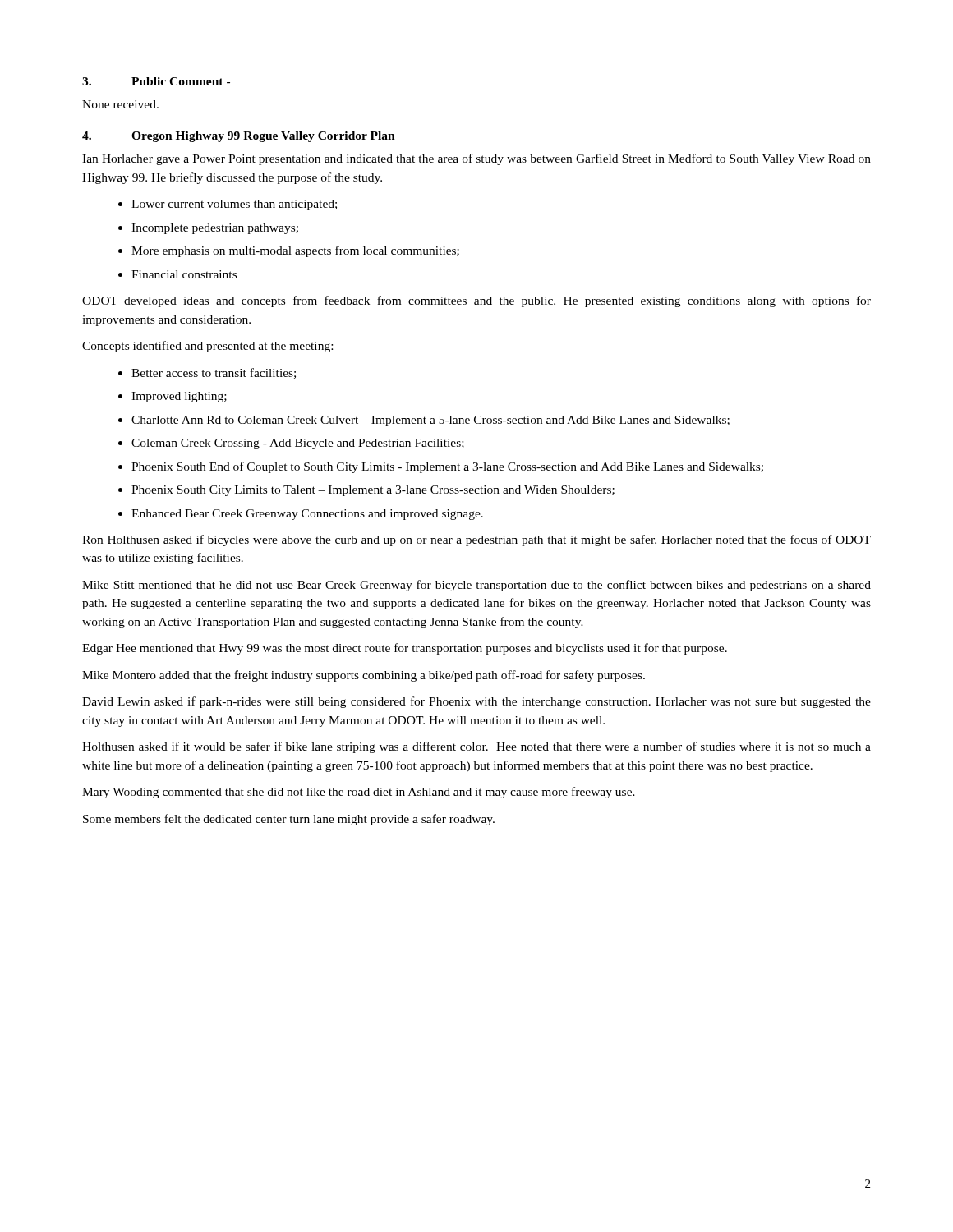
Task: Locate the block of text that opens with "Phoenix South End of Couplet to South City"
Action: coord(476,466)
